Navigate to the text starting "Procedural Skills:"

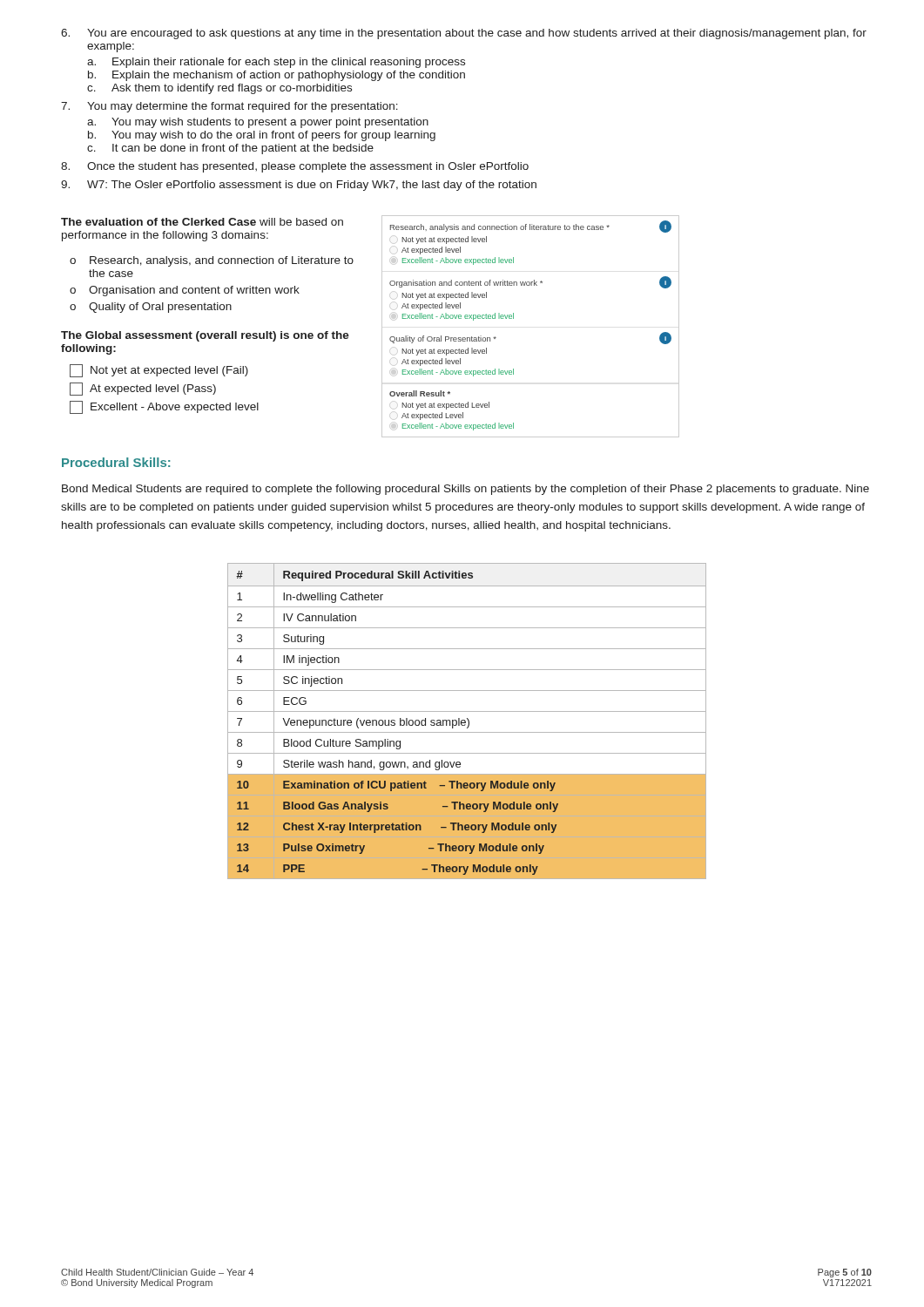click(116, 462)
